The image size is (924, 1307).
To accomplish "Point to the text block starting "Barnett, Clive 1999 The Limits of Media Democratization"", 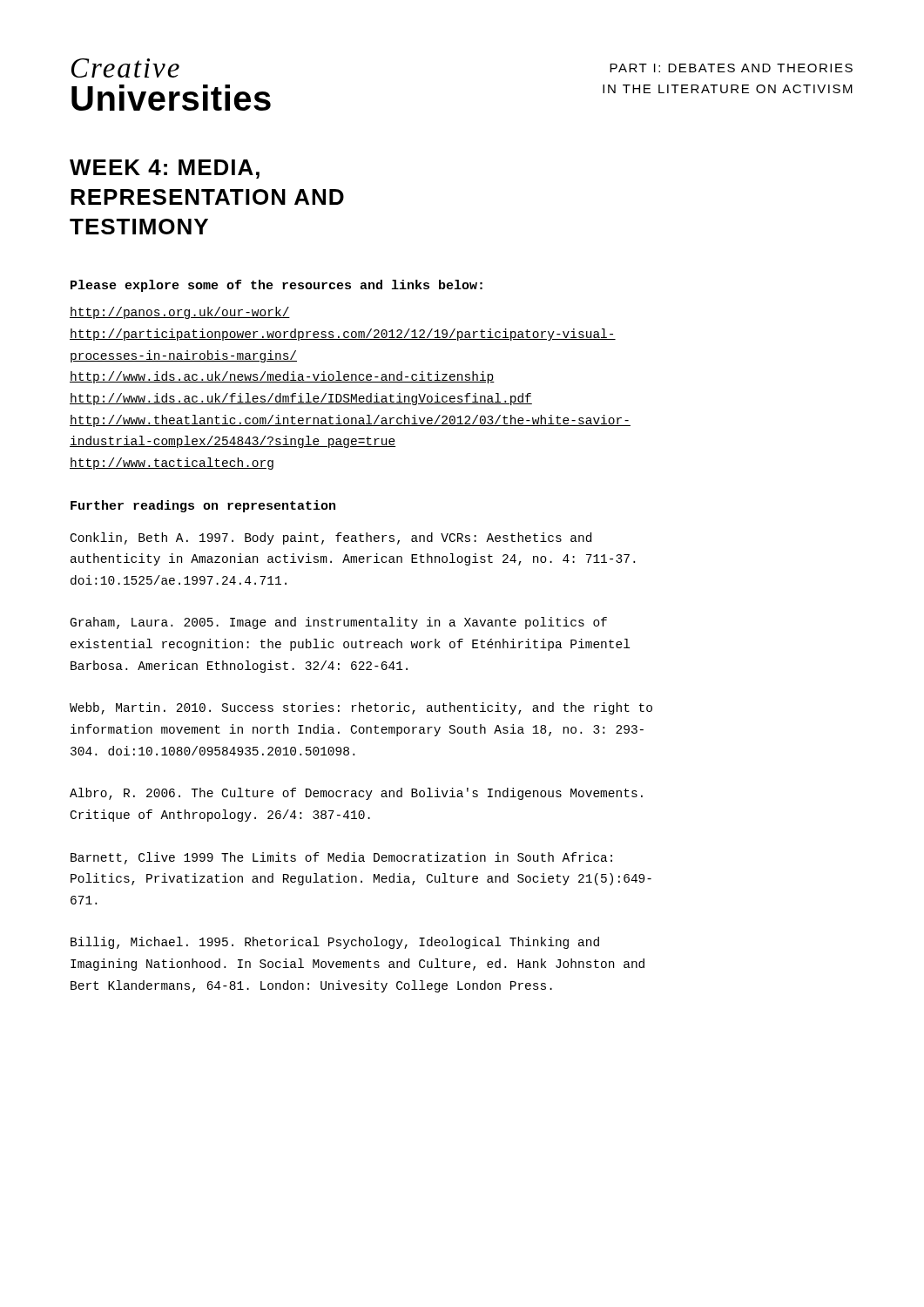I will pyautogui.click(x=361, y=879).
